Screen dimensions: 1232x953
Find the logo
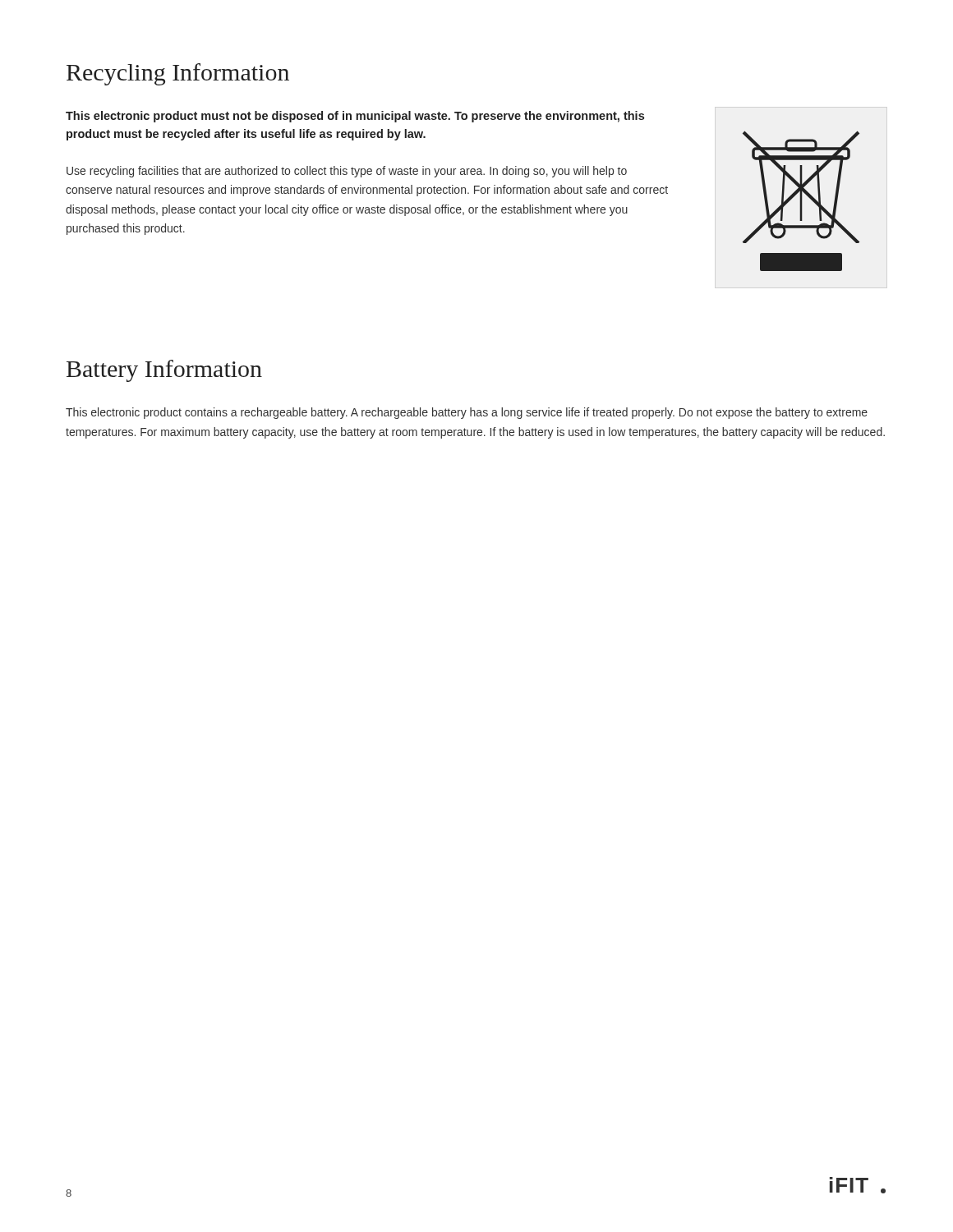tap(858, 1186)
